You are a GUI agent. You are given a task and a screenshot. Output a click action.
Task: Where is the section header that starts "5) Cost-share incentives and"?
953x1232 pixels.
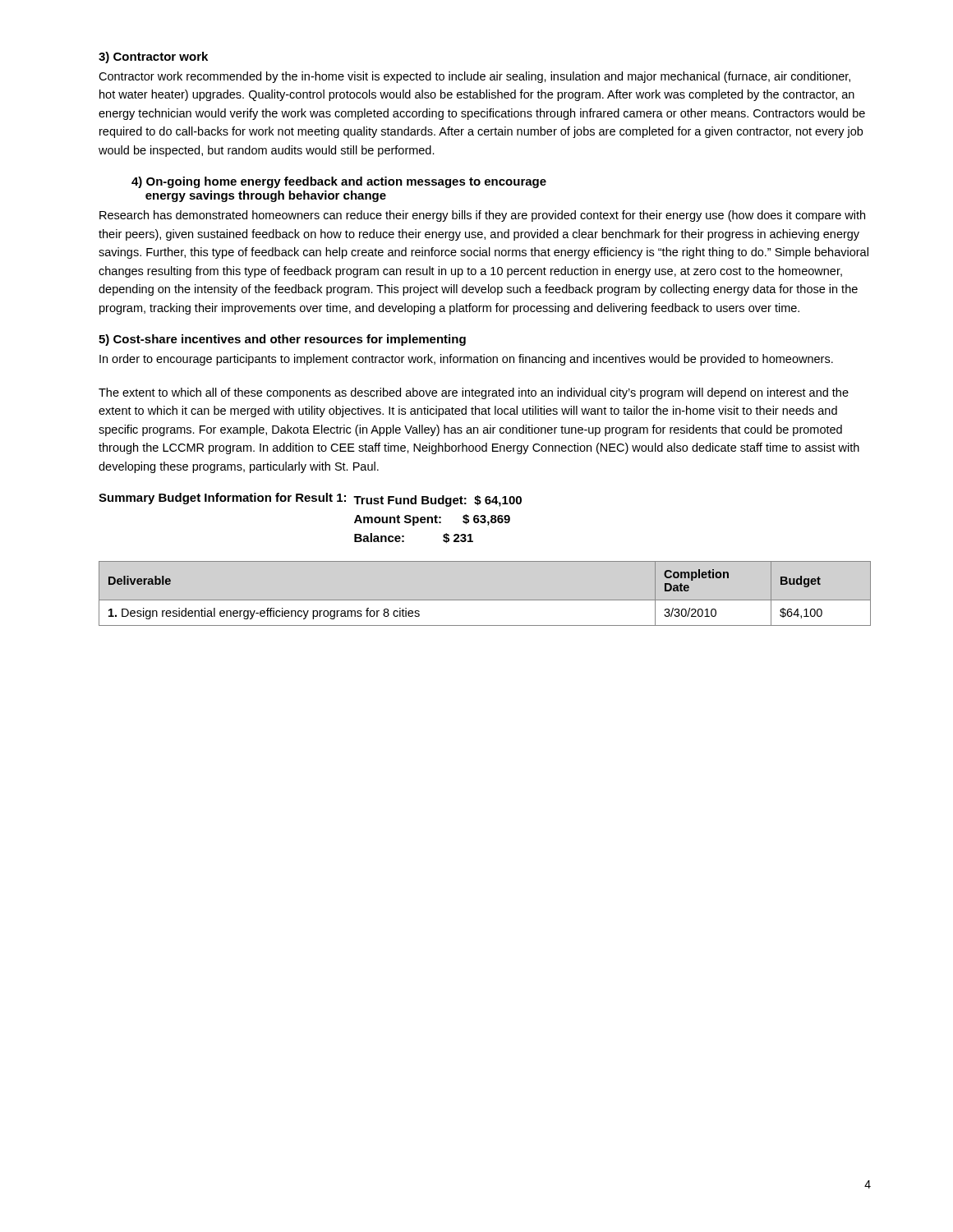tap(282, 339)
